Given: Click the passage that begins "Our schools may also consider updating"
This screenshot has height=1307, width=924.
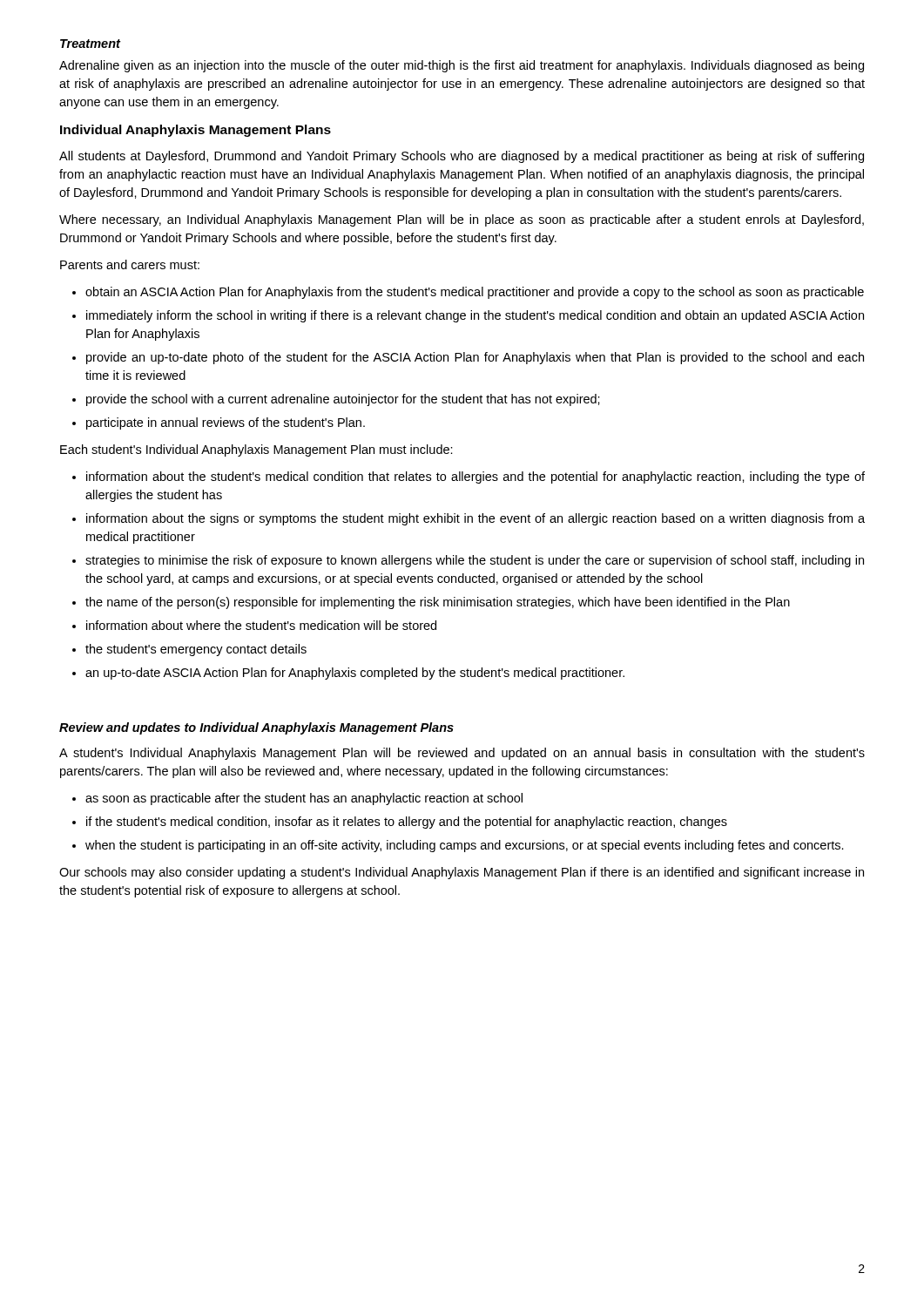Looking at the screenshot, I should pyautogui.click(x=462, y=882).
